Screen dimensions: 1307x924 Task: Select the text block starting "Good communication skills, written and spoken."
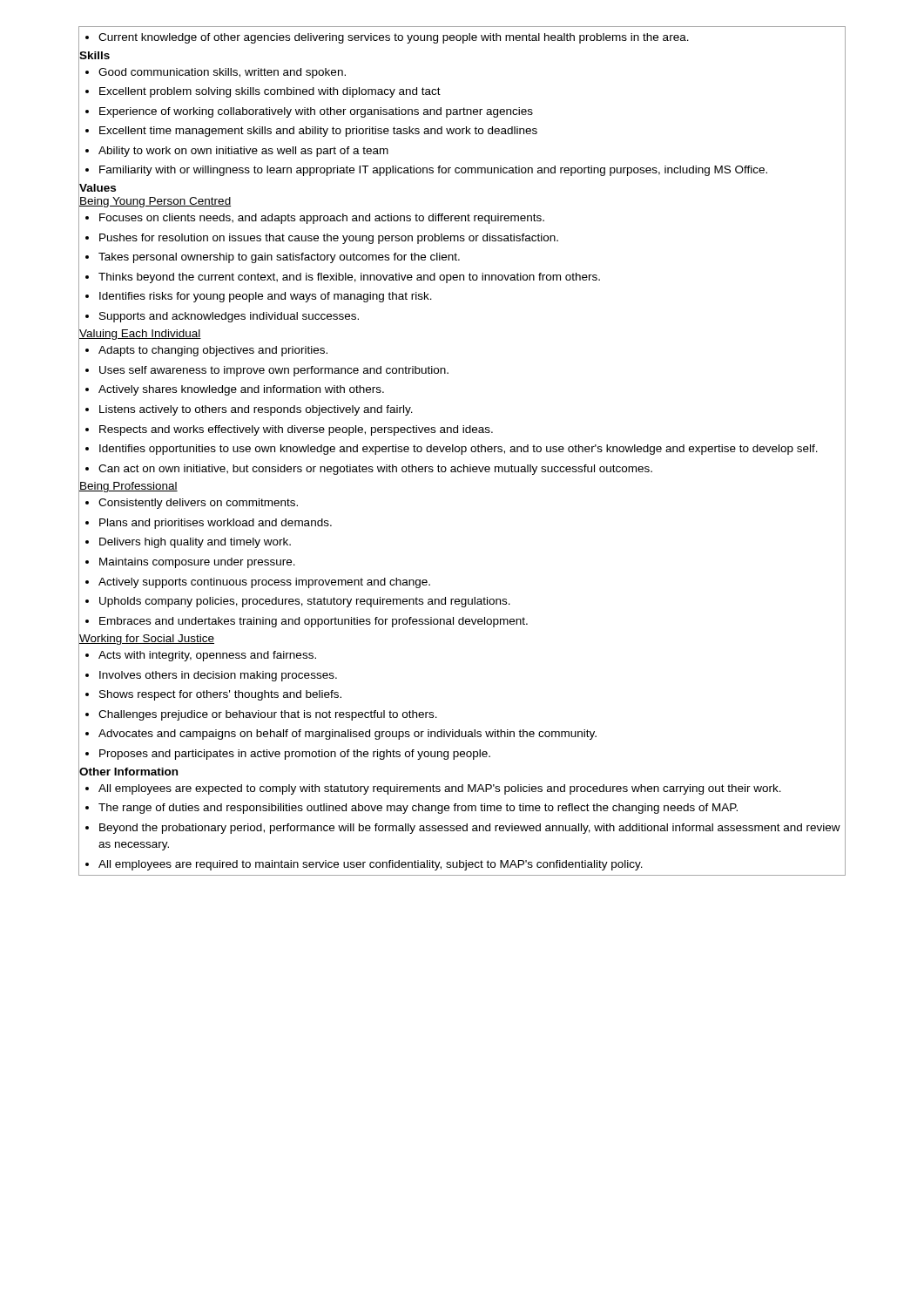tap(216, 73)
